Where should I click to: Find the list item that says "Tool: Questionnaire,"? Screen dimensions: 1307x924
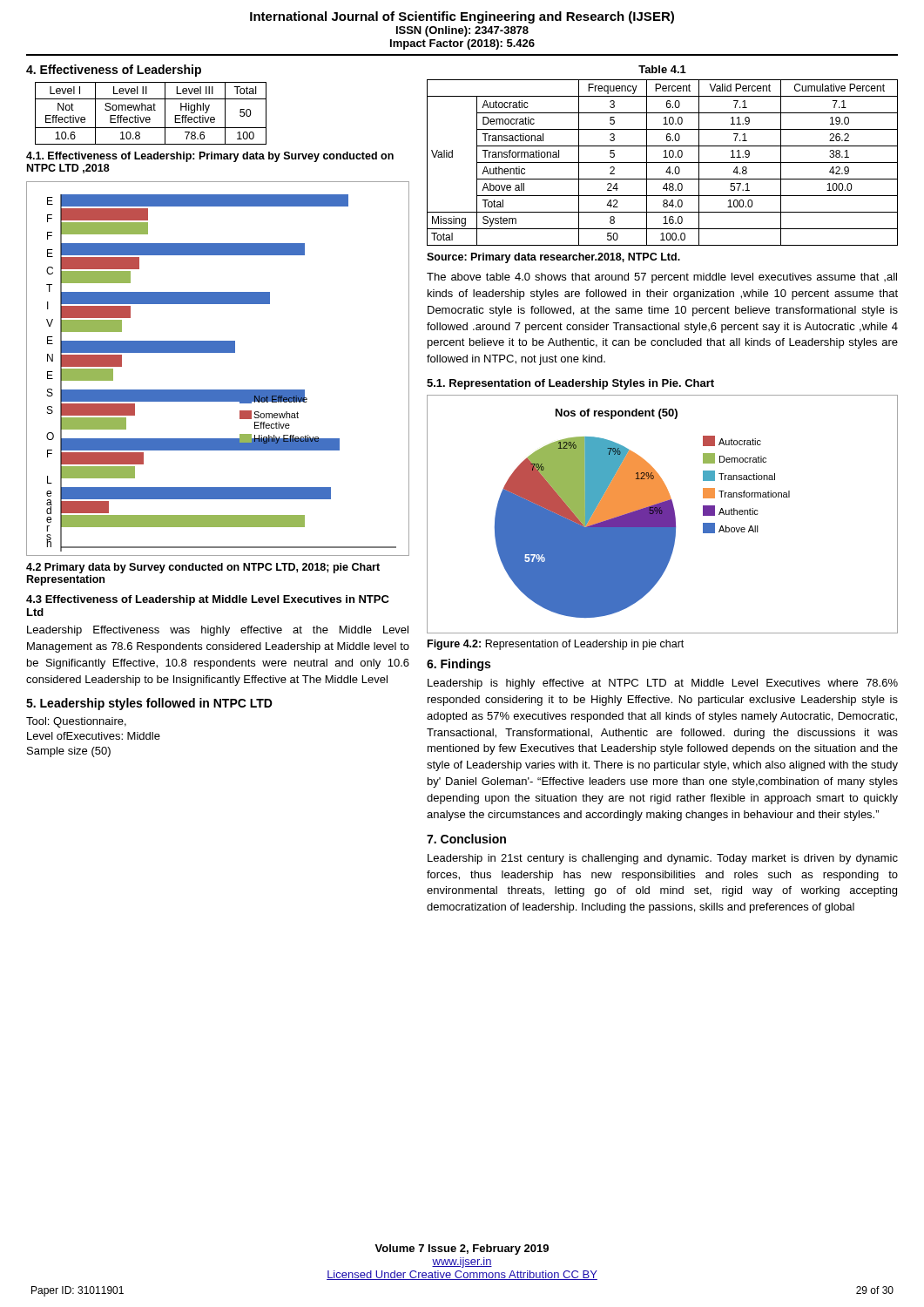point(77,721)
